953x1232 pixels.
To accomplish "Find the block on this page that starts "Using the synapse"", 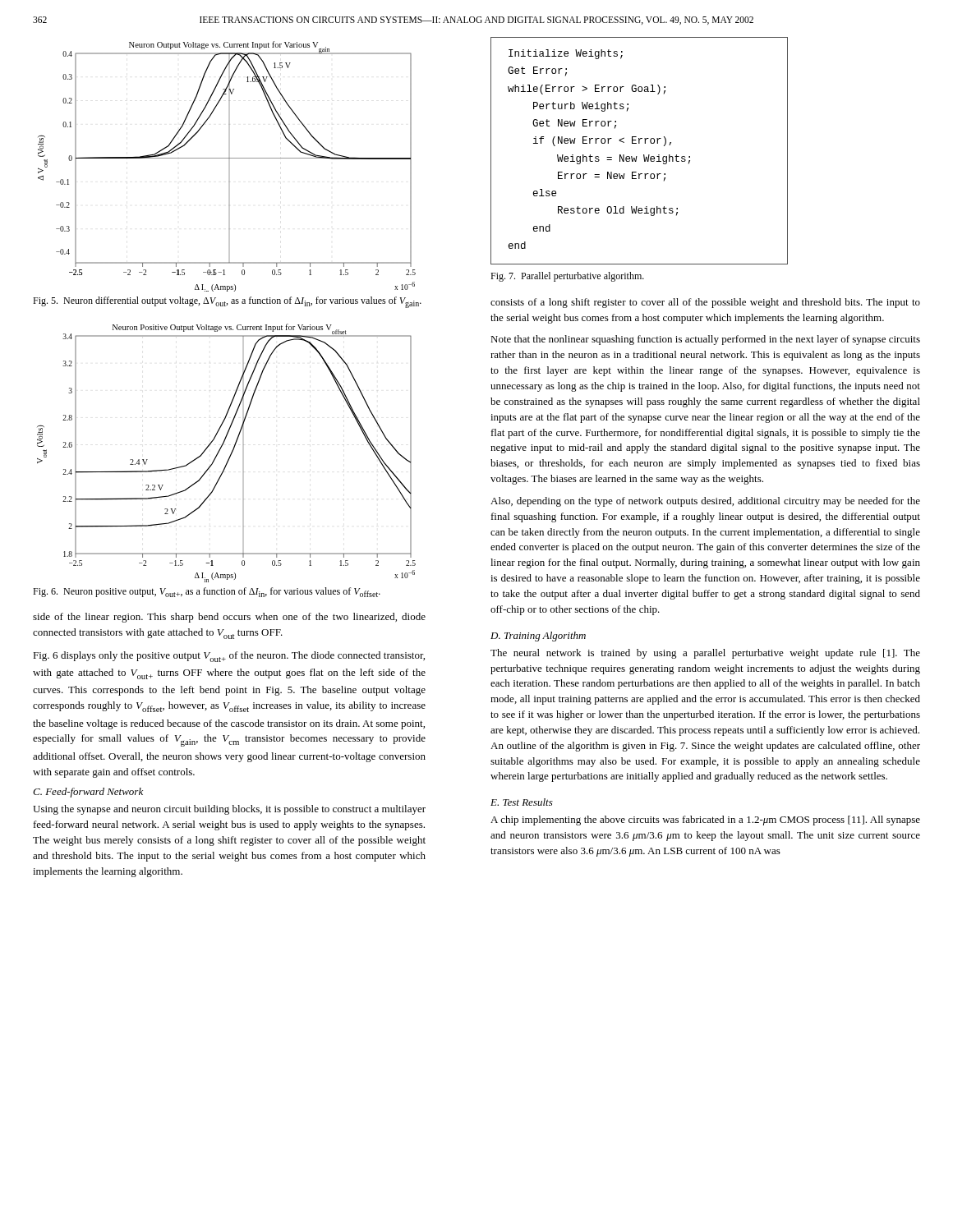I will (229, 840).
